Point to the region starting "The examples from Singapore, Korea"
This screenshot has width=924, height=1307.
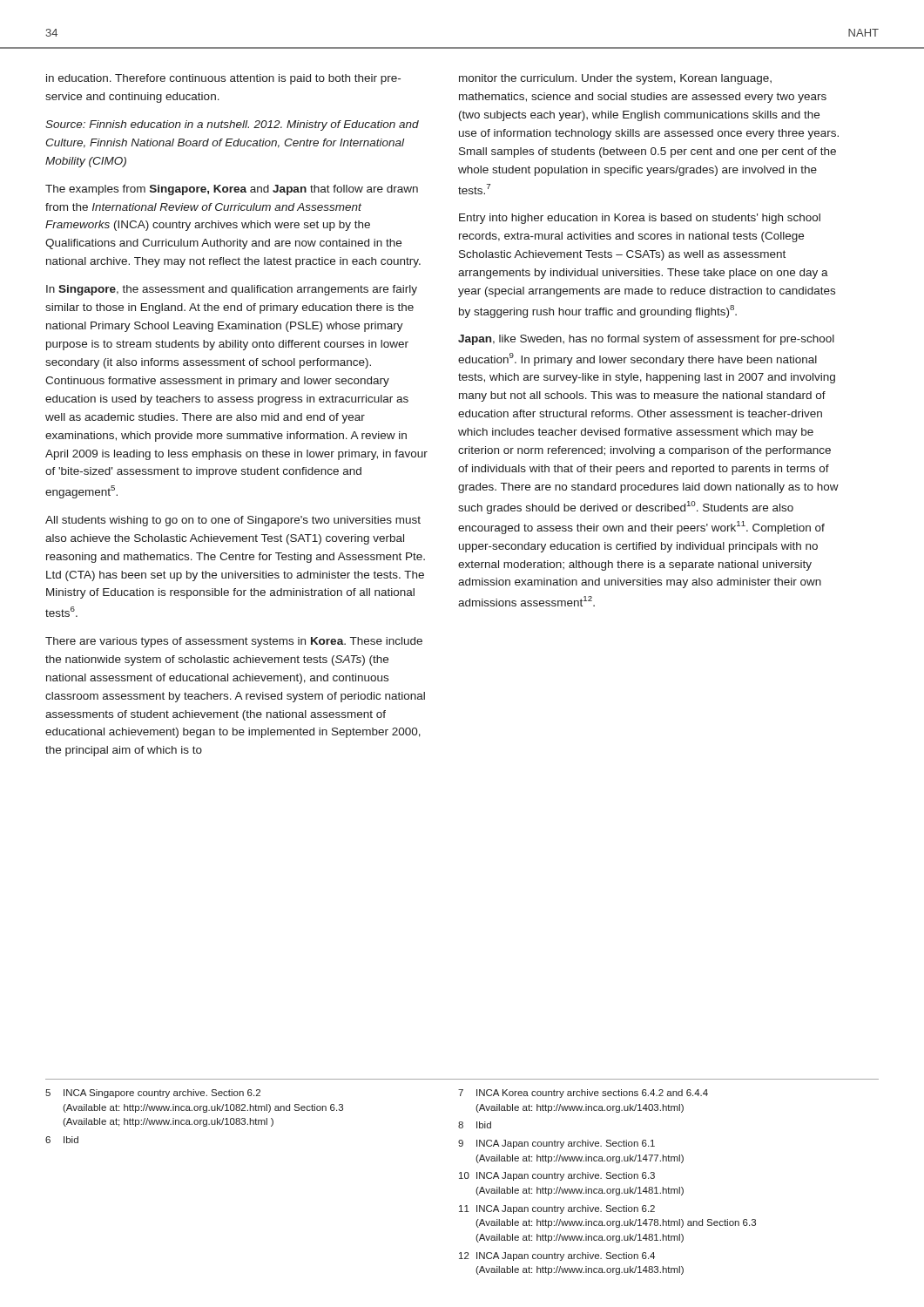pyautogui.click(x=237, y=226)
